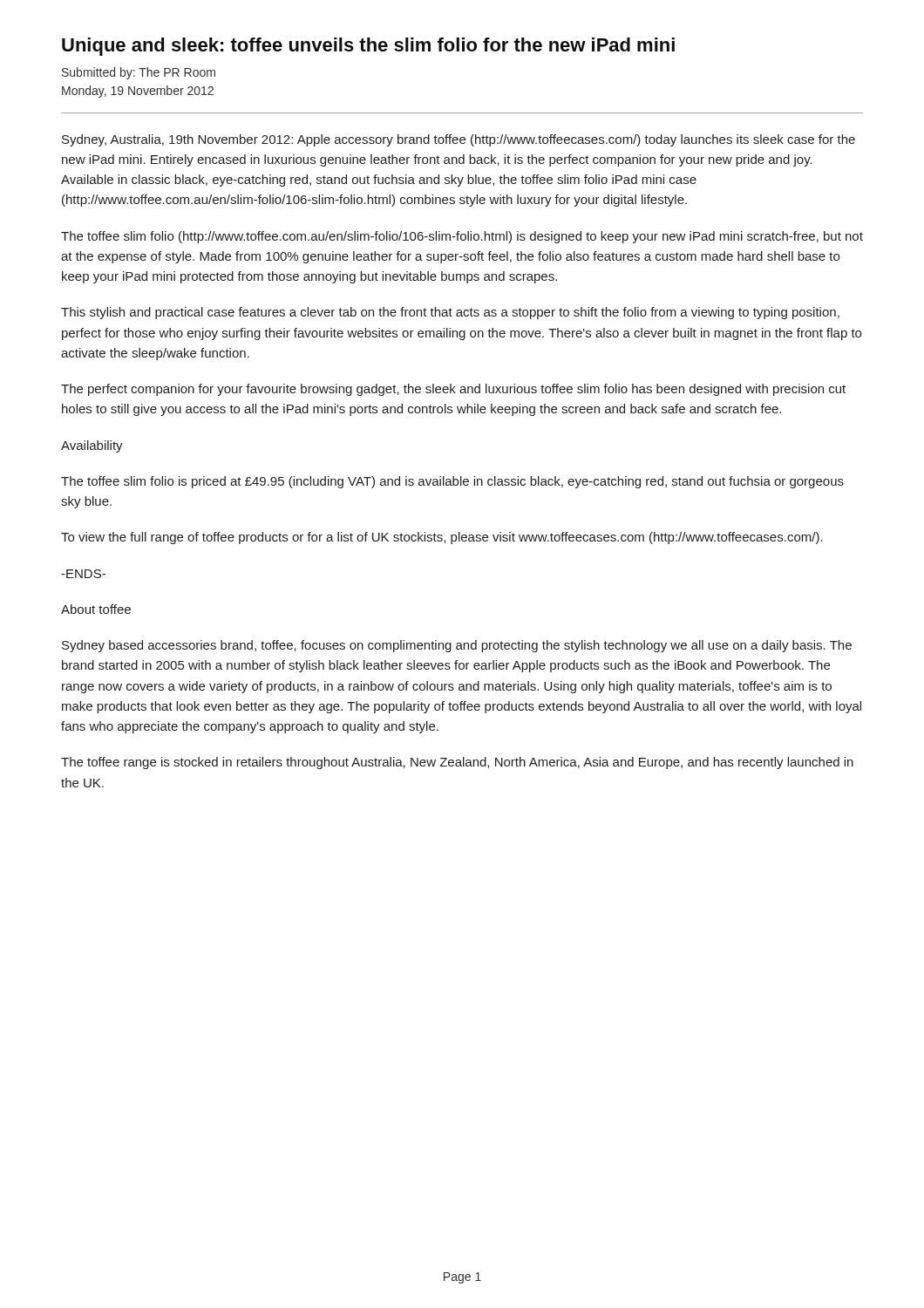924x1308 pixels.
Task: Click on the element starting "About toffee"
Action: [96, 609]
